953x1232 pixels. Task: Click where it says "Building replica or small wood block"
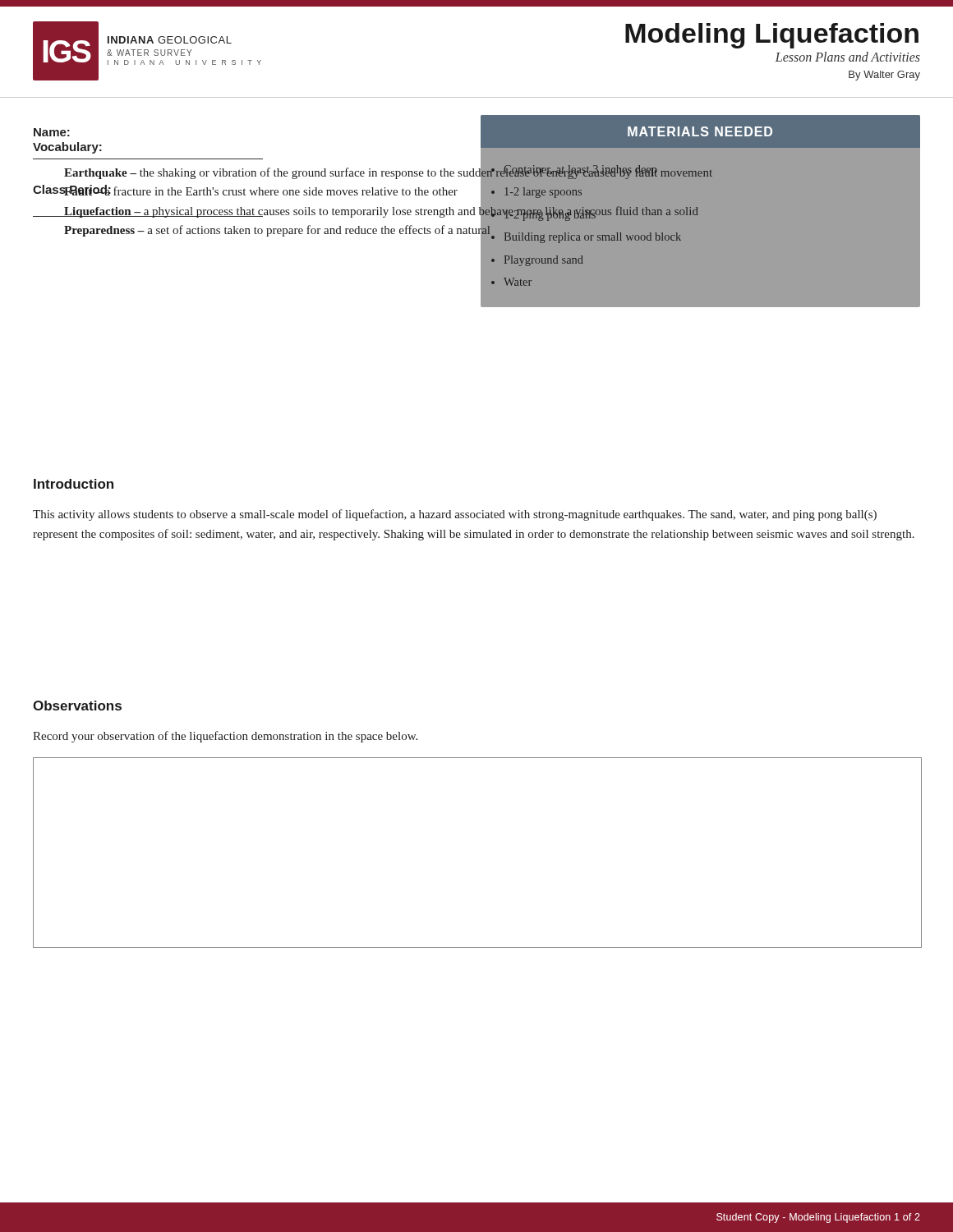[592, 237]
